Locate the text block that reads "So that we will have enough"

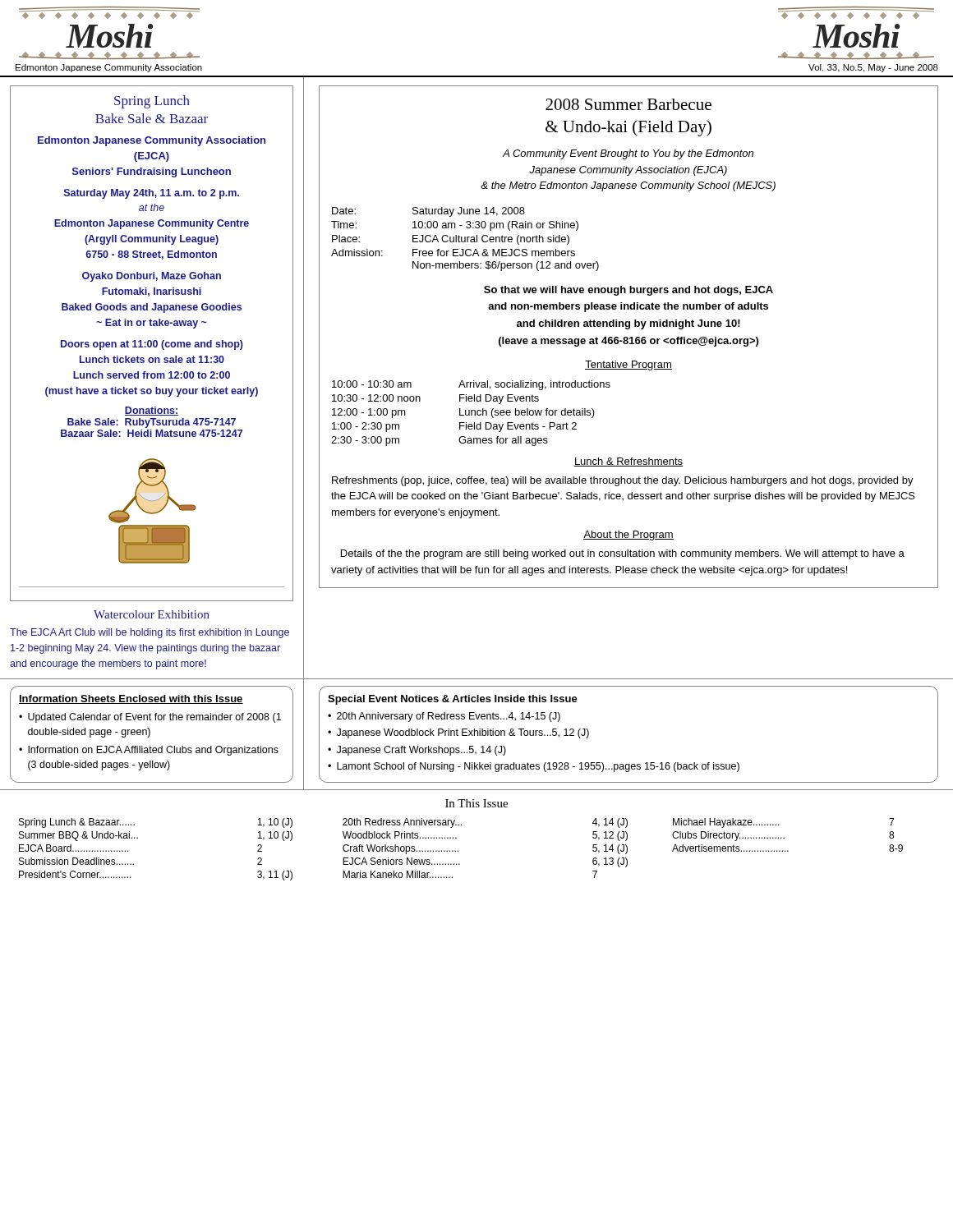click(628, 315)
